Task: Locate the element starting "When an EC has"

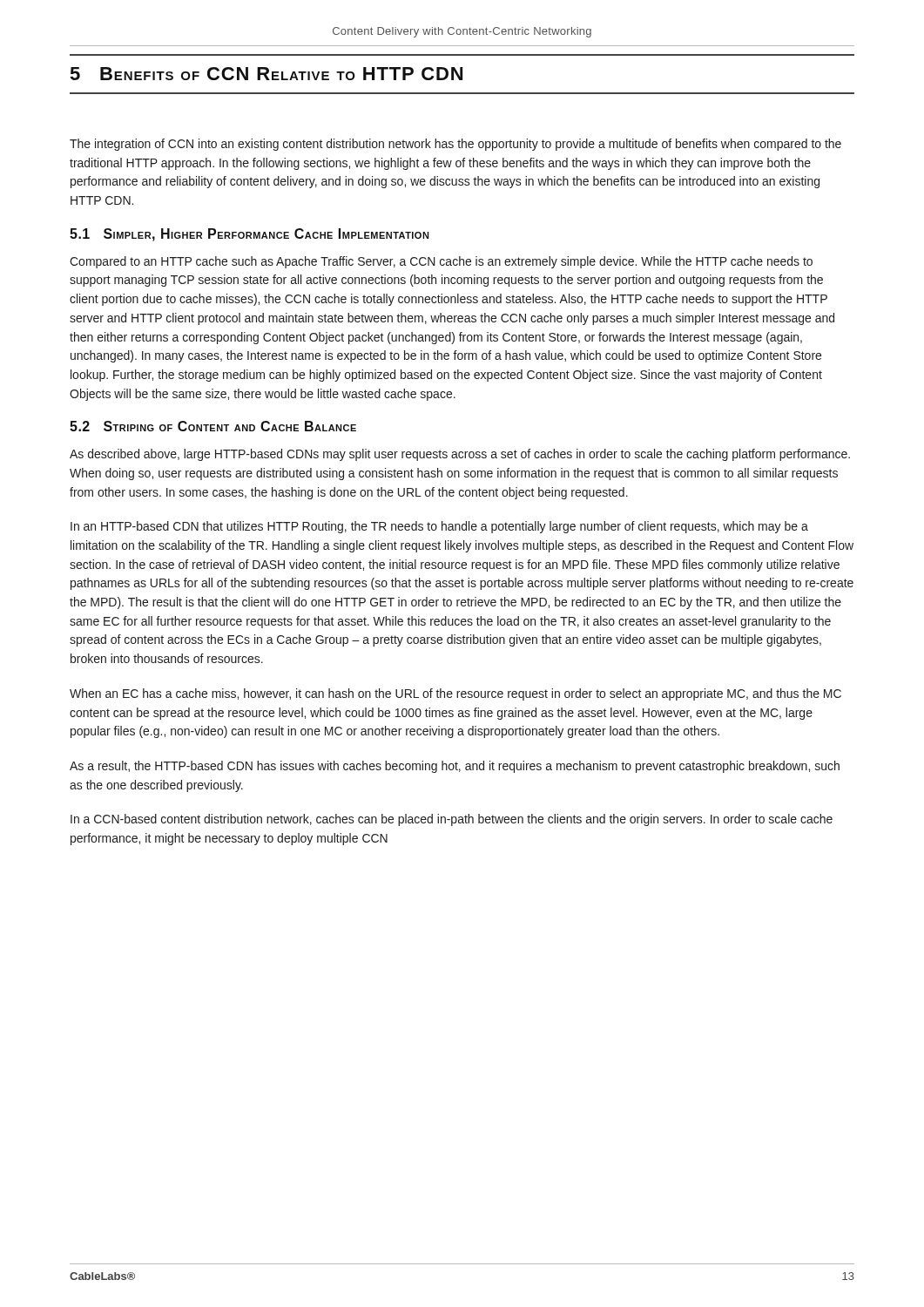Action: pos(456,712)
